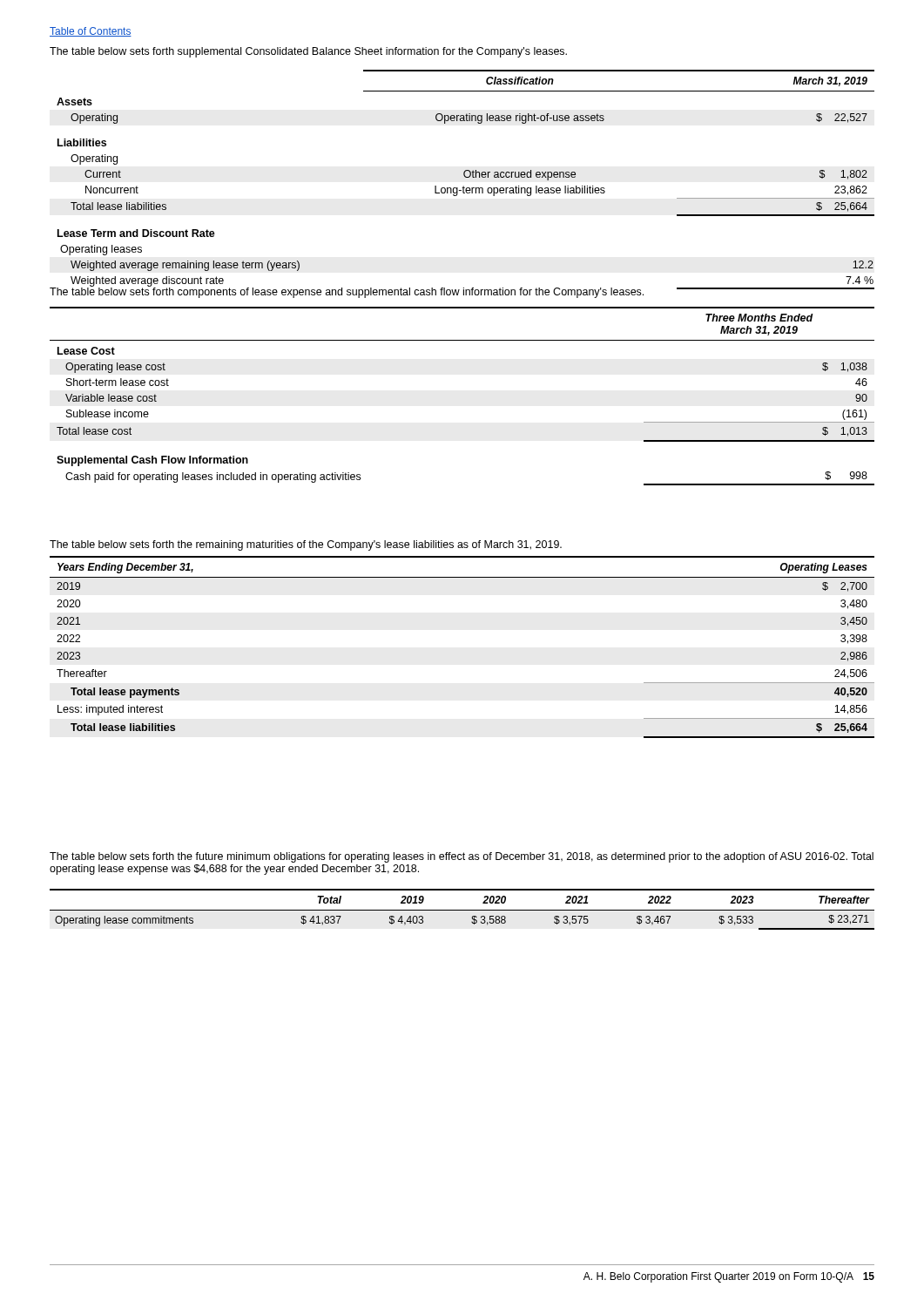The image size is (924, 1307).
Task: Locate the table with the text "Operating lease commitments"
Action: click(x=462, y=909)
